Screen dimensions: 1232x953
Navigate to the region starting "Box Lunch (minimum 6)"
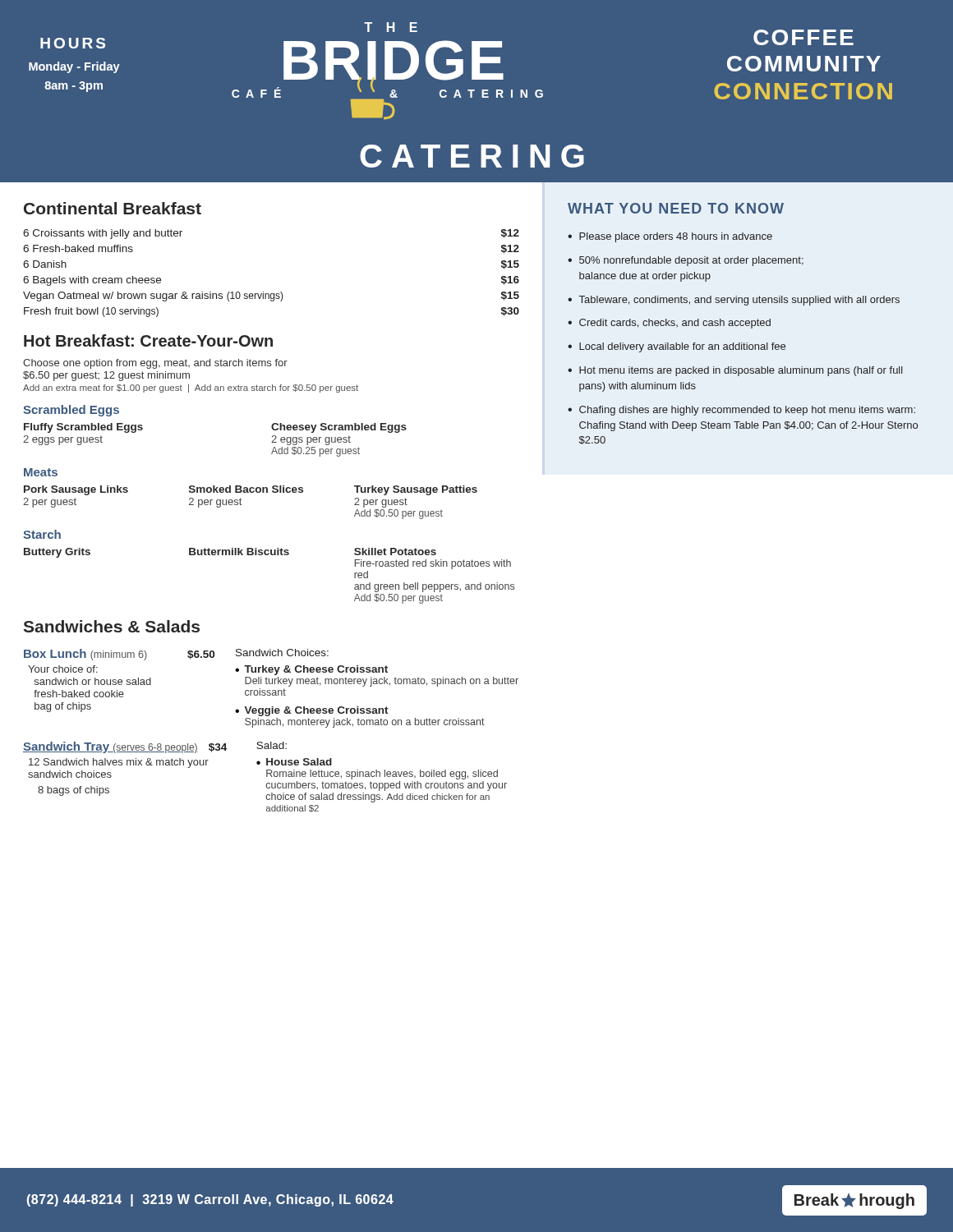[x=85, y=653]
